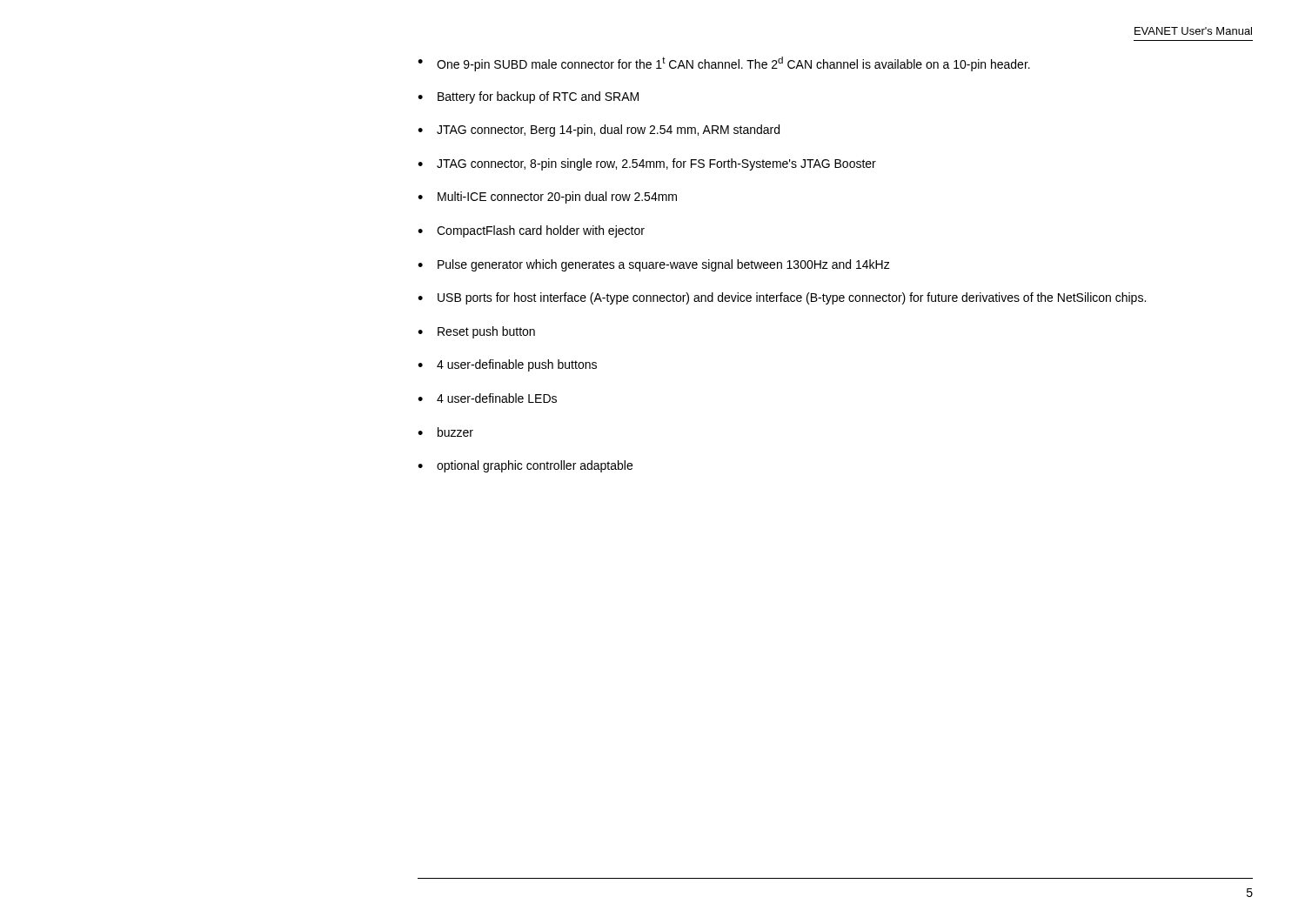Navigate to the block starting "• Multi-ICE connector 20-pin"
The width and height of the screenshot is (1305, 924).
click(x=547, y=198)
